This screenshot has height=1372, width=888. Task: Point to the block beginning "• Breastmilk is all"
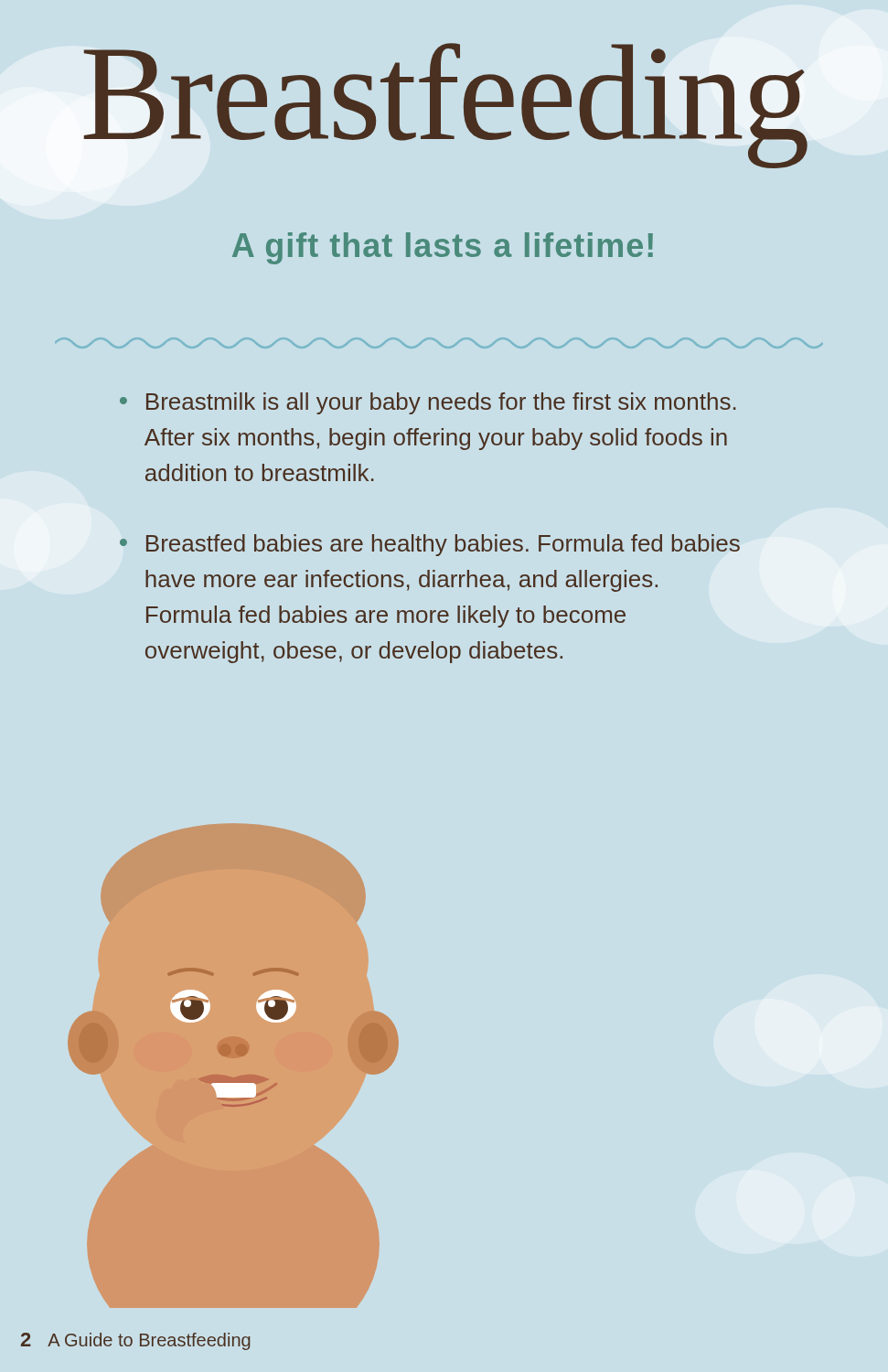point(430,438)
